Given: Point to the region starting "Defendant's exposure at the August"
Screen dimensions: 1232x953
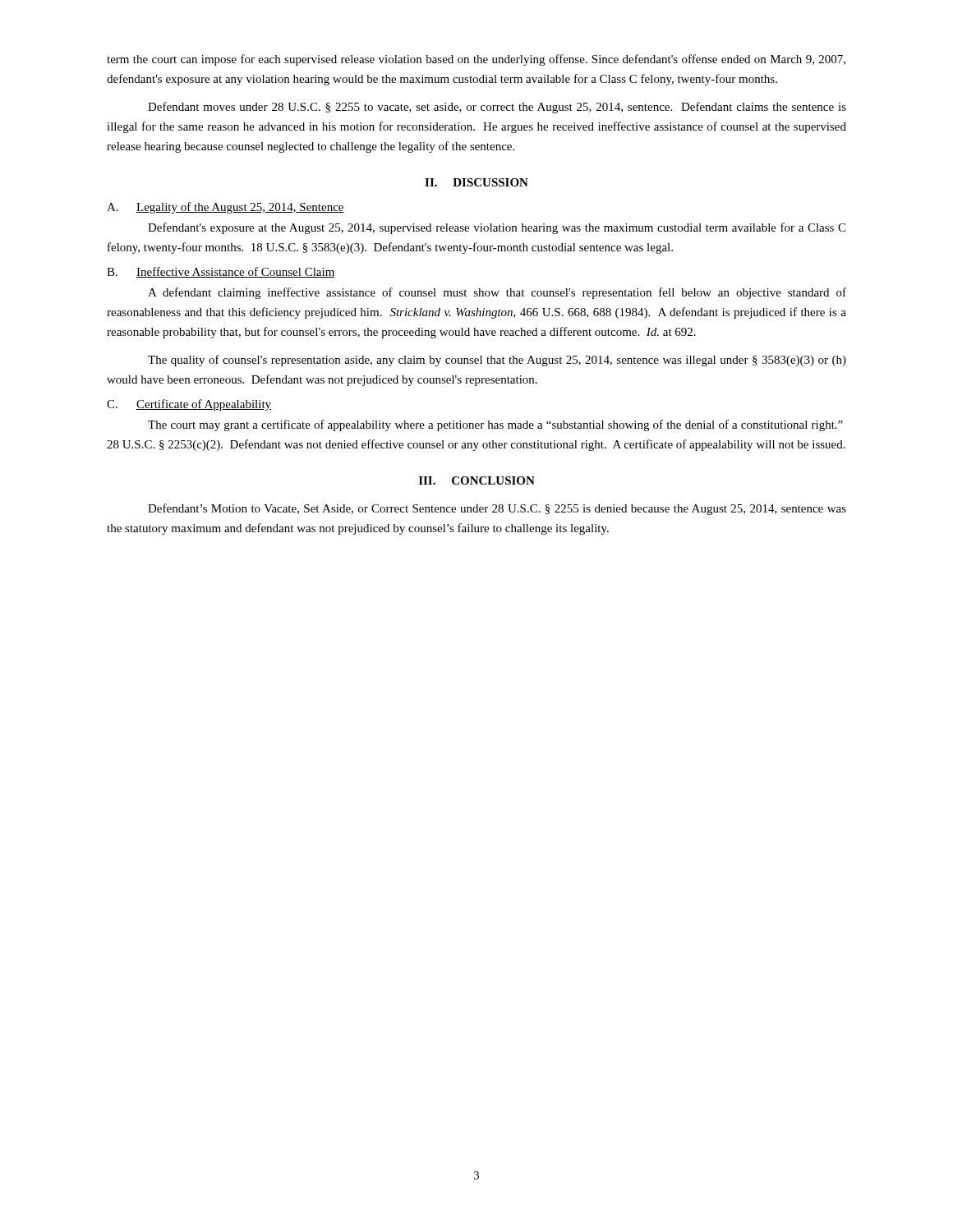Looking at the screenshot, I should [476, 237].
